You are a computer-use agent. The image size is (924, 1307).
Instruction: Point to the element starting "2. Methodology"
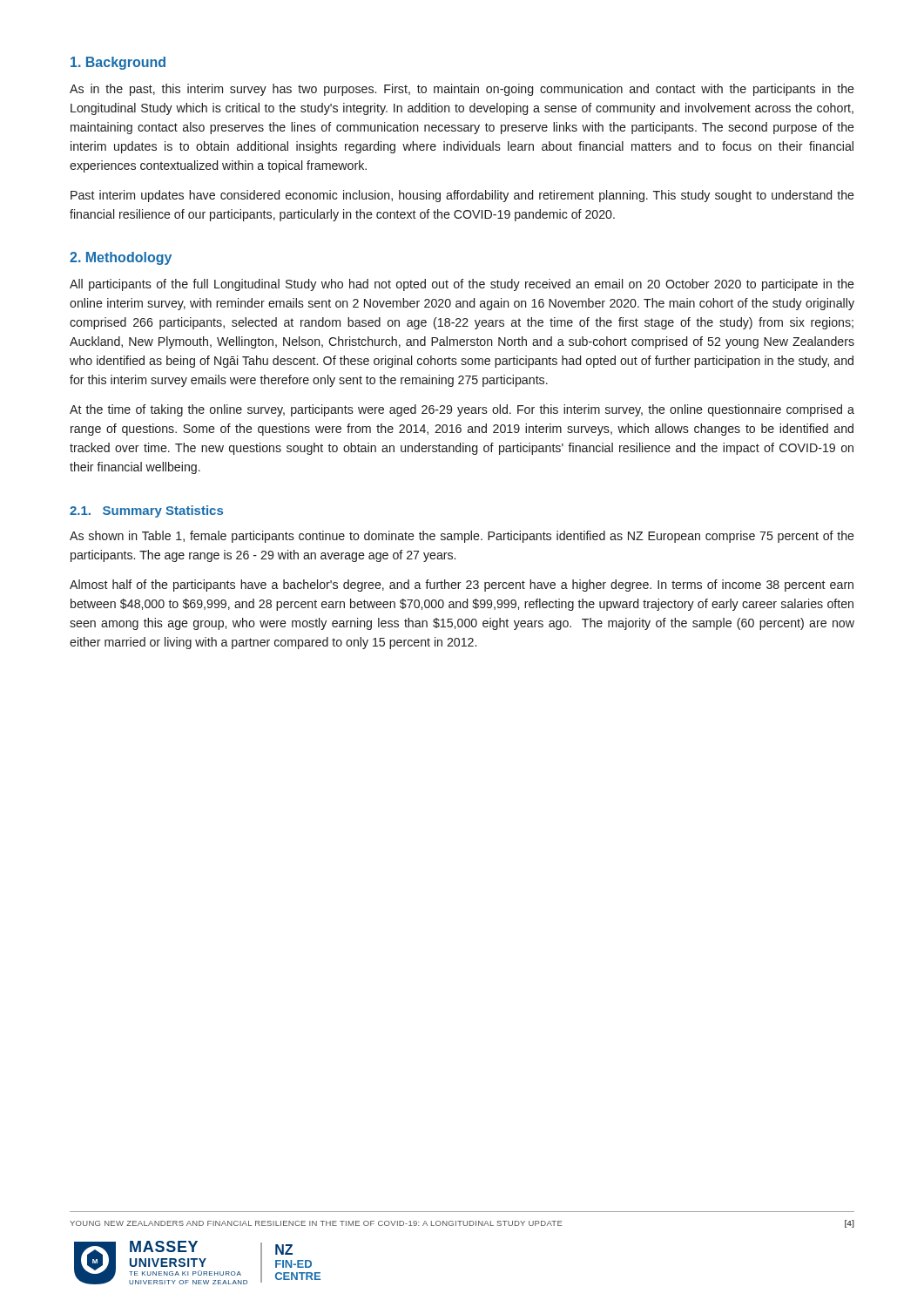tap(121, 257)
